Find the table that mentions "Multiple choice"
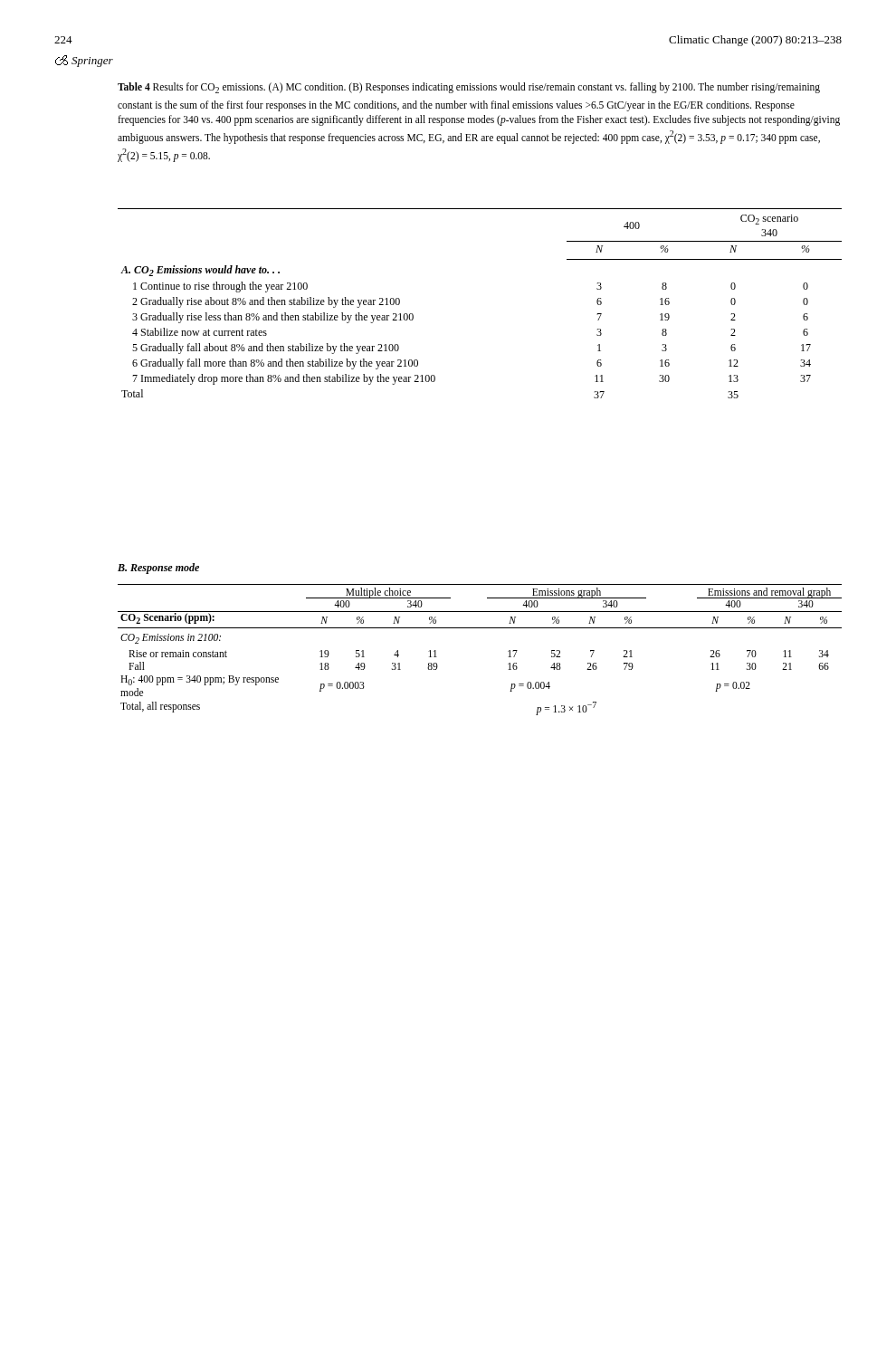The image size is (896, 1358). tap(480, 649)
